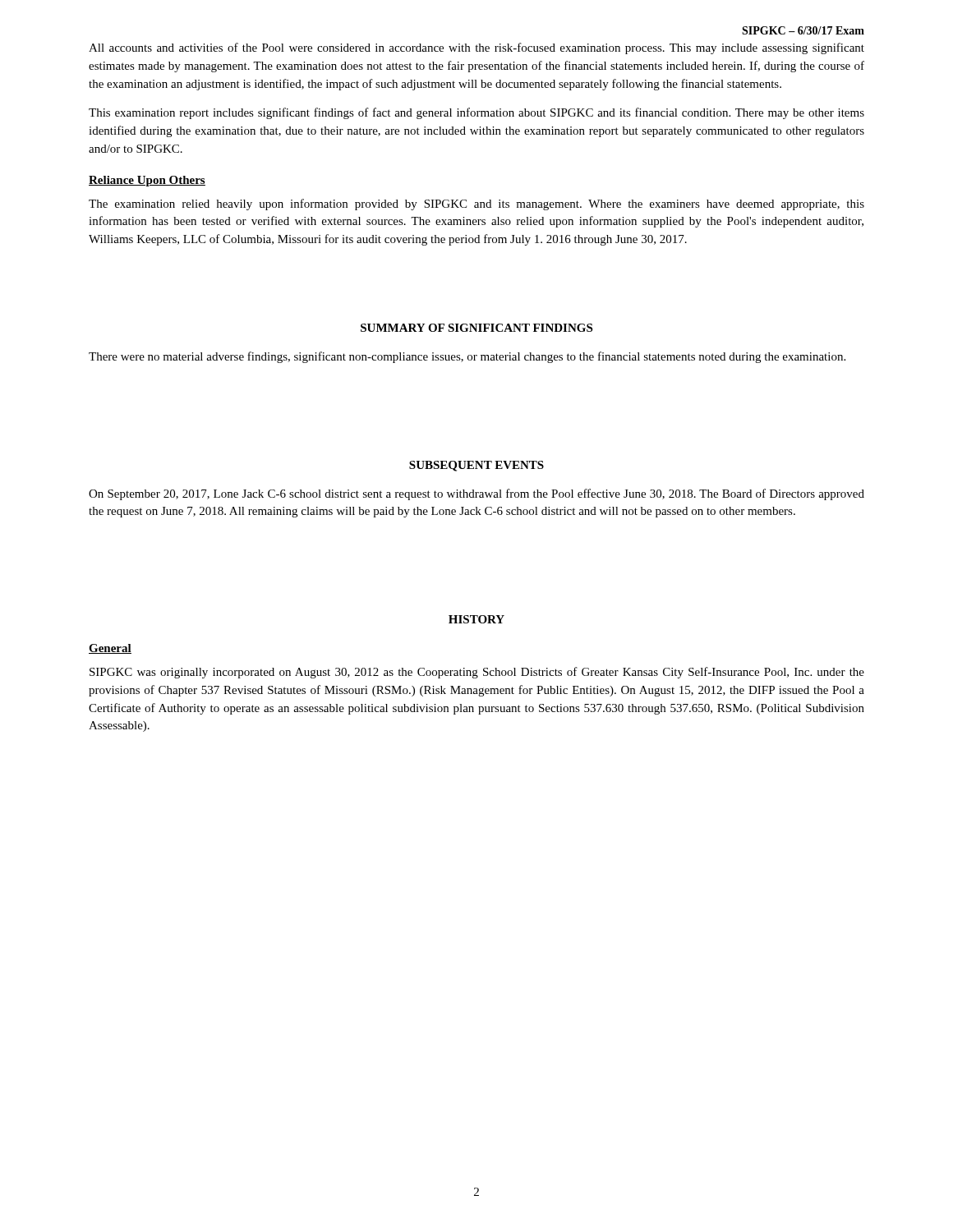
Task: Point to the text starting "SUMMARY OF SIGNIFICANT FINDINGS"
Action: pos(476,328)
